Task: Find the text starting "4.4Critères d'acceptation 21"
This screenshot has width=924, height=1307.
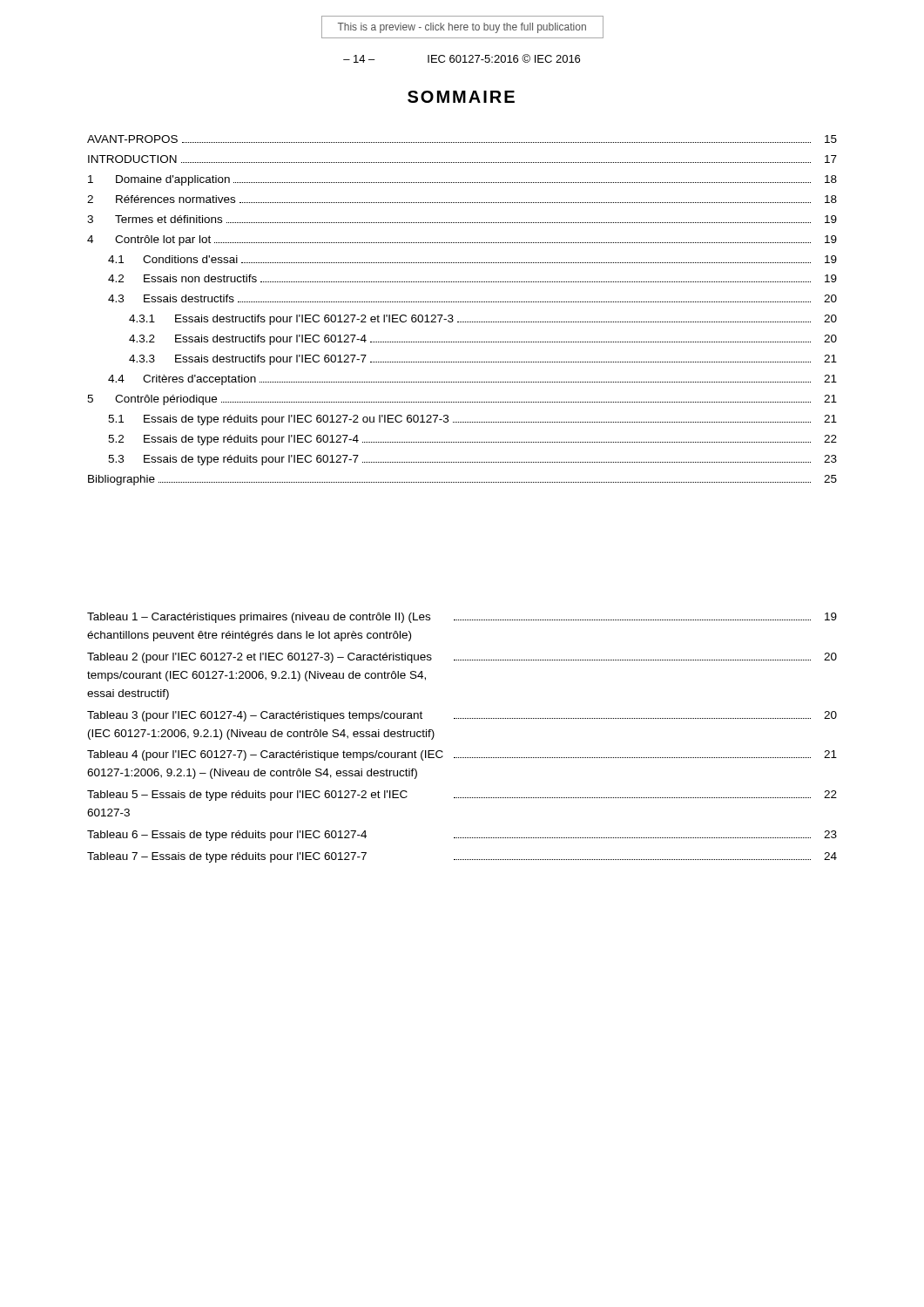Action: (x=472, y=379)
